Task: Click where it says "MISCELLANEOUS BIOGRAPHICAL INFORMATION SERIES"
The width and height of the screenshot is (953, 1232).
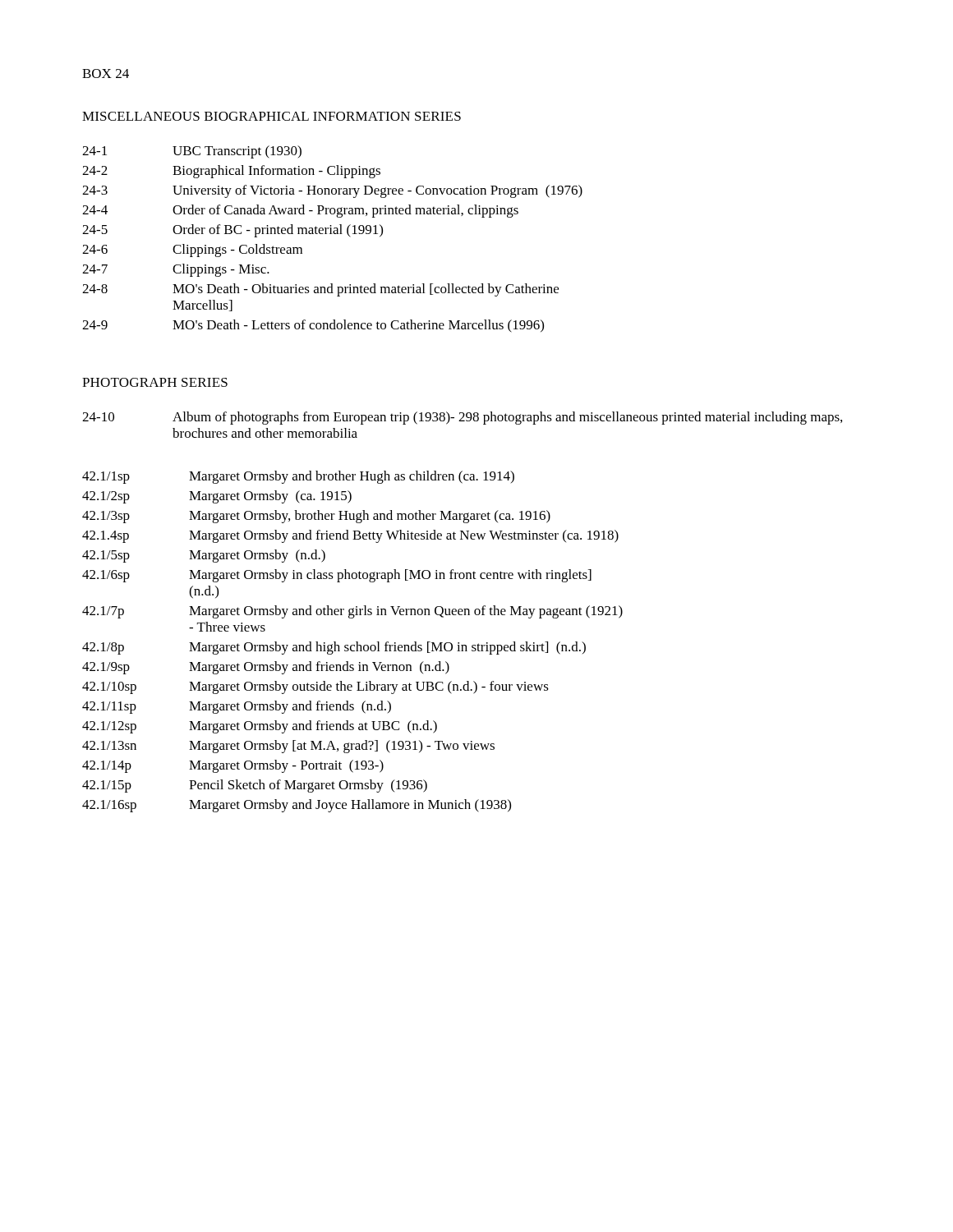Action: 272,116
